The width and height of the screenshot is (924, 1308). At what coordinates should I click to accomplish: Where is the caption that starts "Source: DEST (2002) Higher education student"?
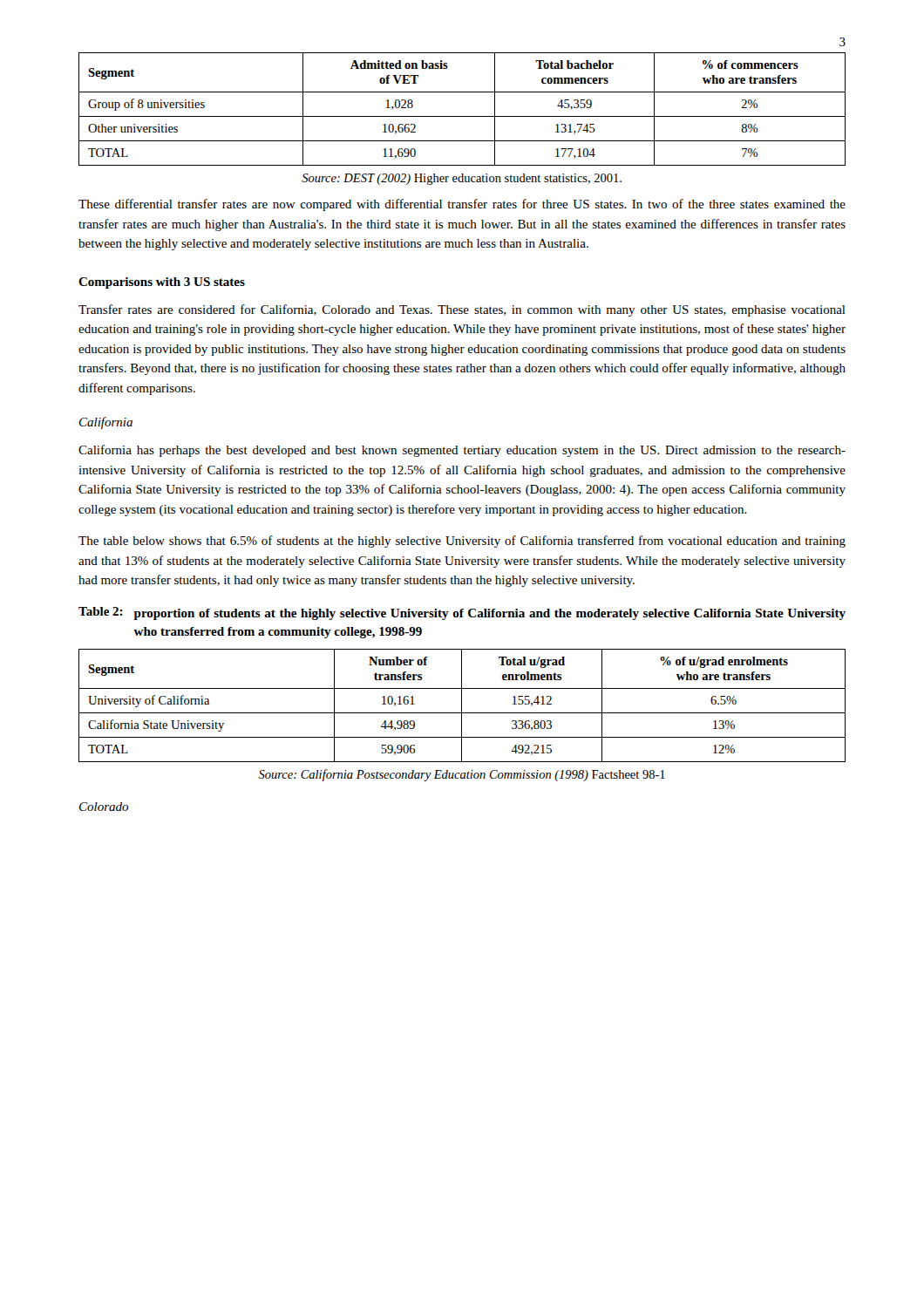coord(462,178)
